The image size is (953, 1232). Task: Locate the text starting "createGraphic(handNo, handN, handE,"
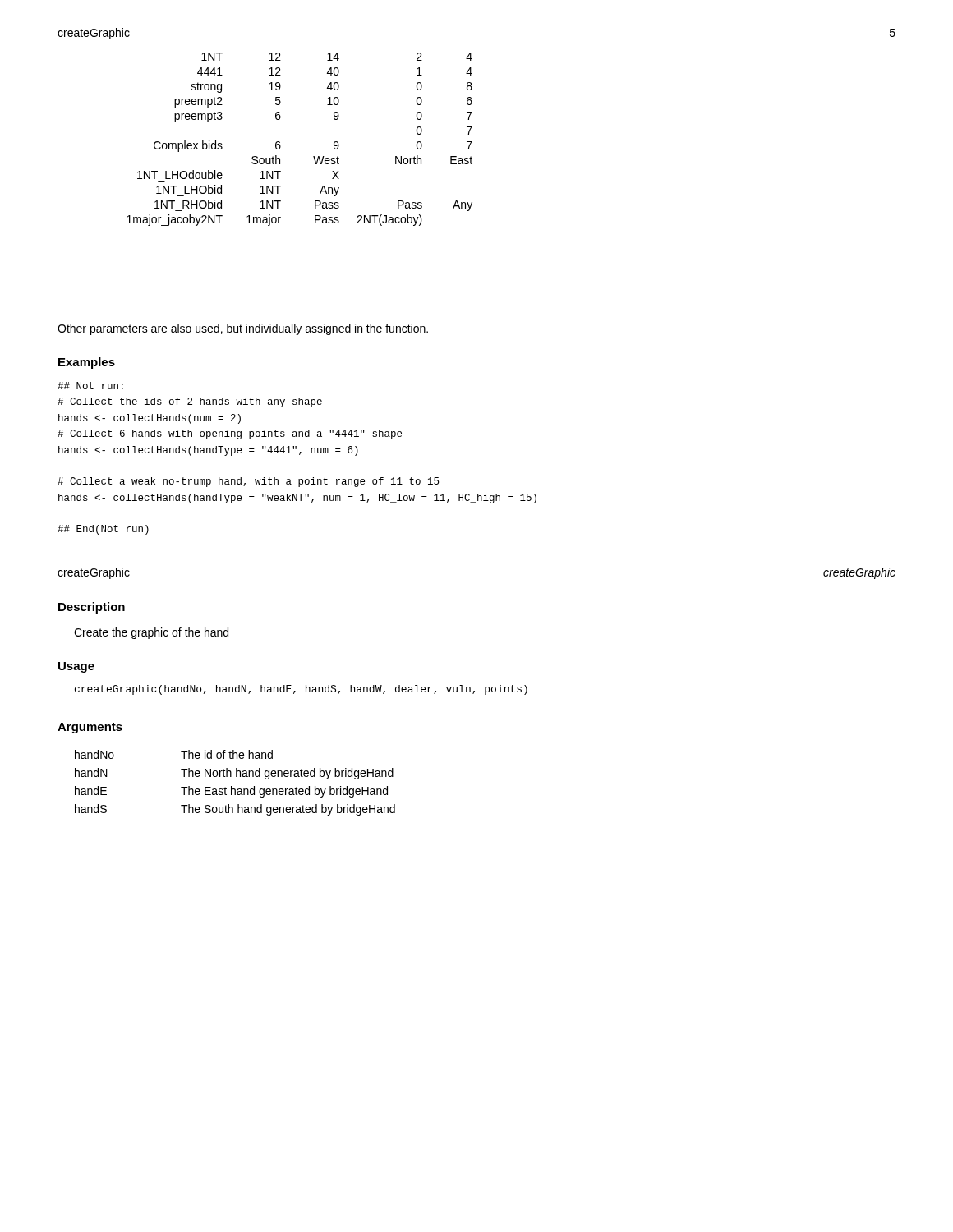point(452,690)
